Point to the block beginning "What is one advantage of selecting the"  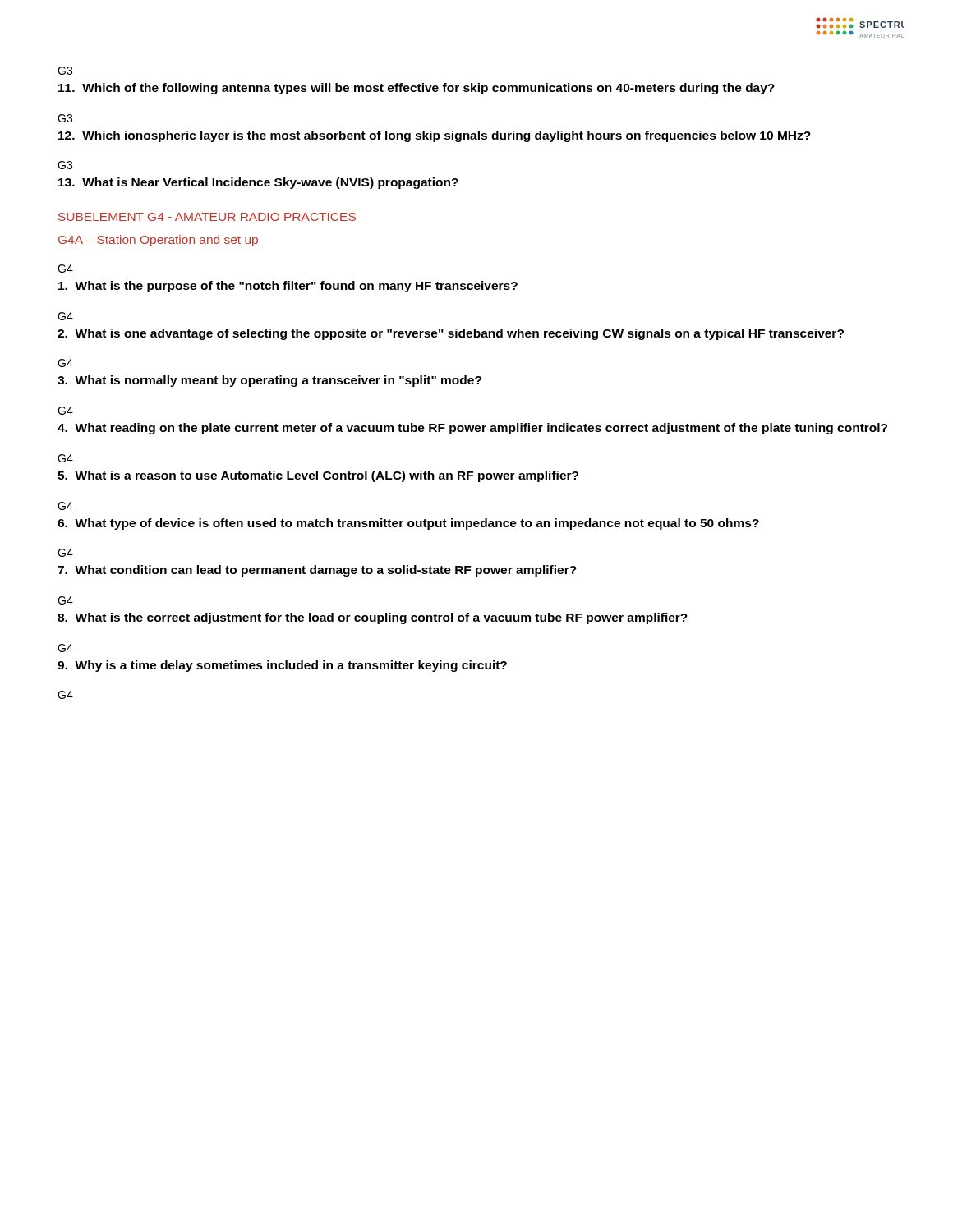451,333
